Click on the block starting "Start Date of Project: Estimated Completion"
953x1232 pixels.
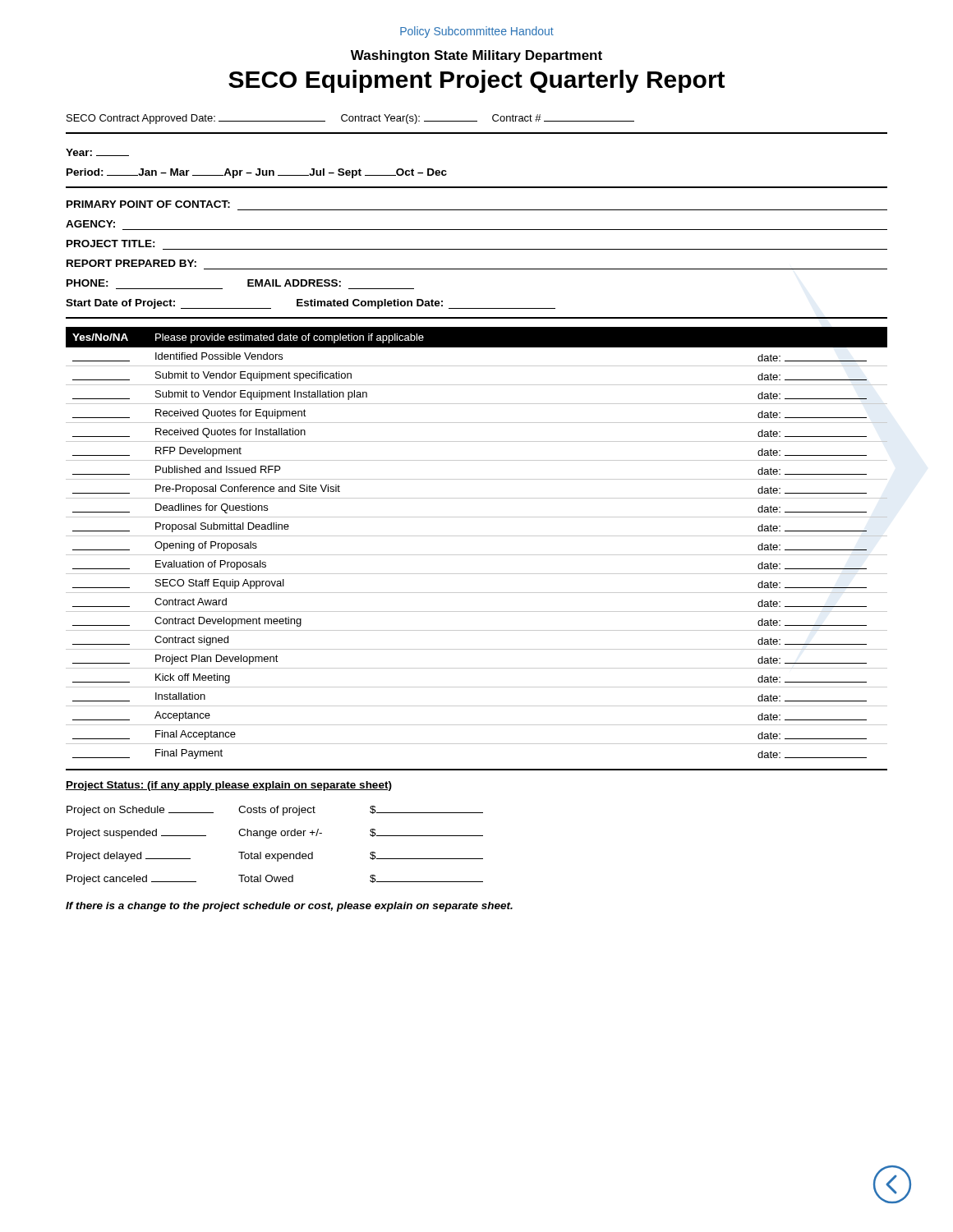311,301
